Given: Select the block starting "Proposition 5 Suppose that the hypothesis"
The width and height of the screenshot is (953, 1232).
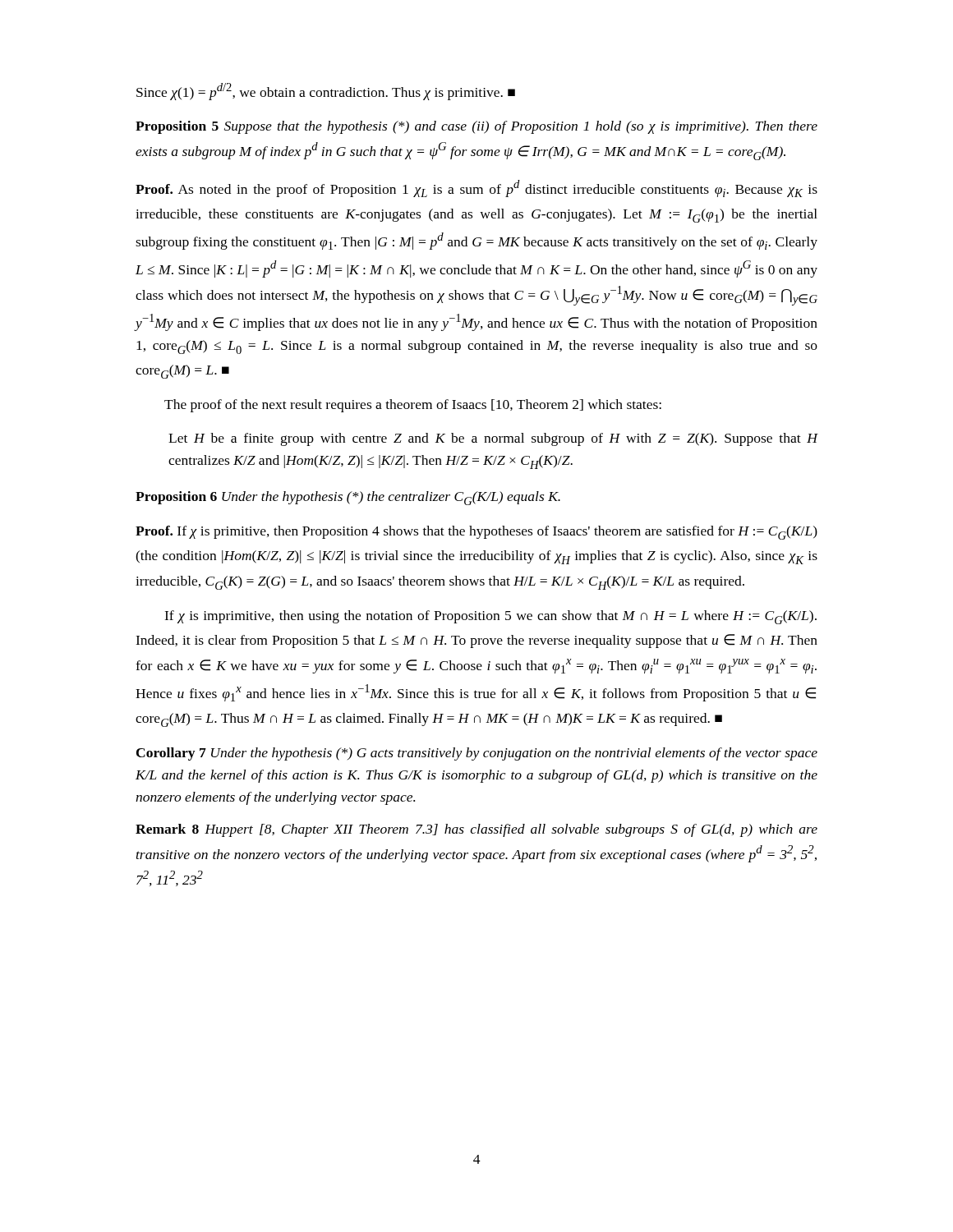Looking at the screenshot, I should click(476, 140).
